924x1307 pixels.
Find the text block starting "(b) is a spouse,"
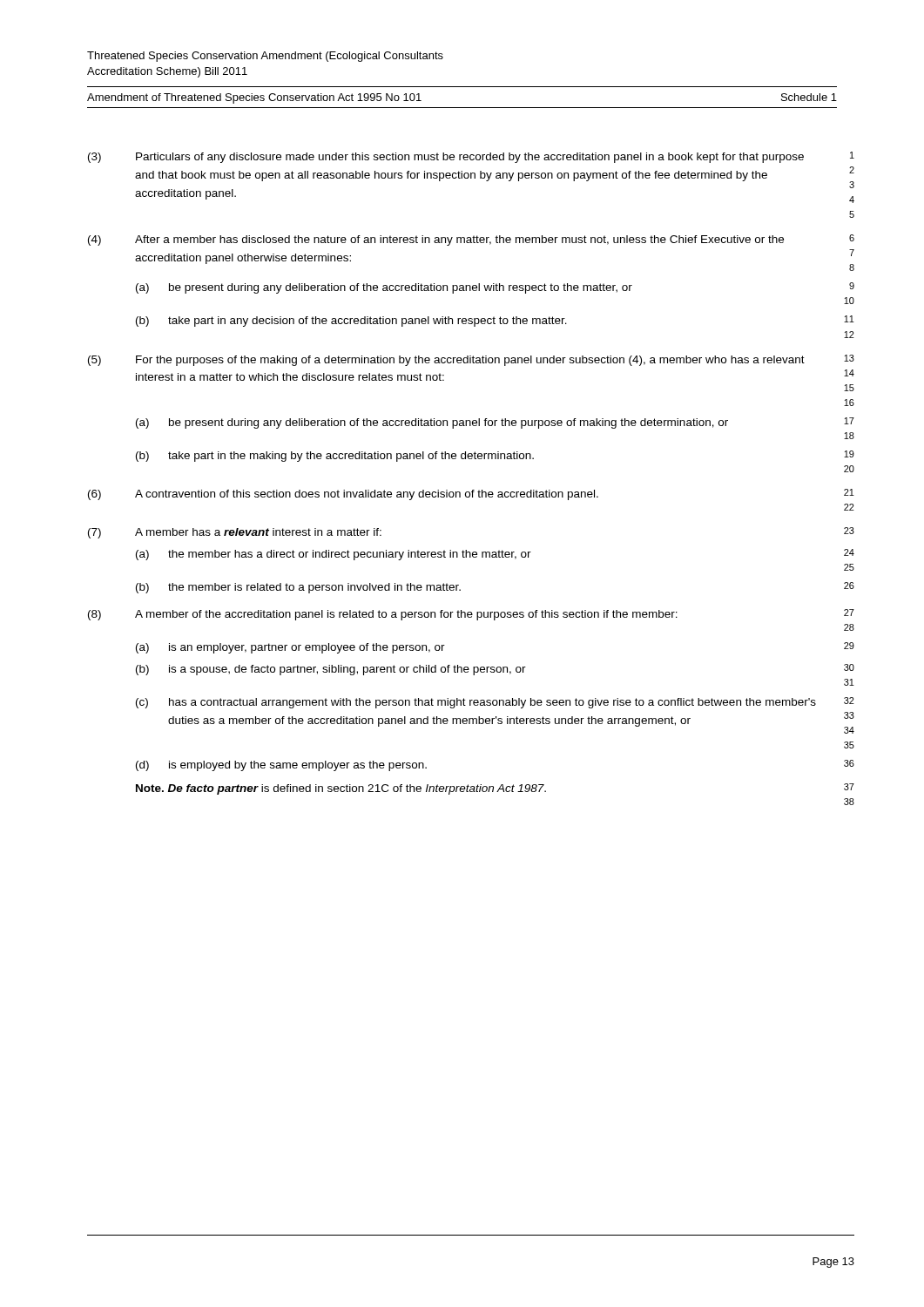tap(495, 675)
